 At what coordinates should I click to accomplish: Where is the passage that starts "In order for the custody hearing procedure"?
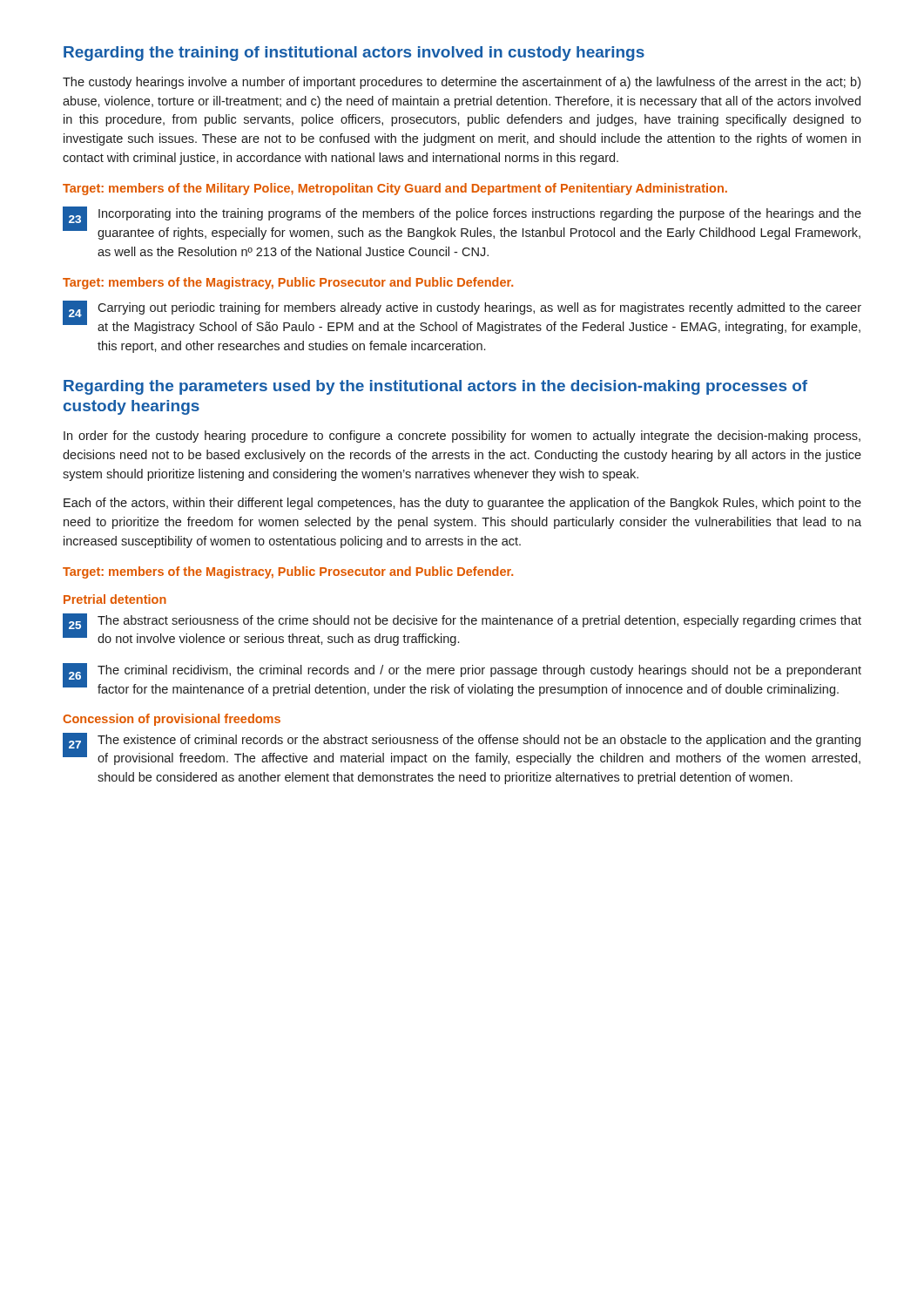(x=462, y=455)
